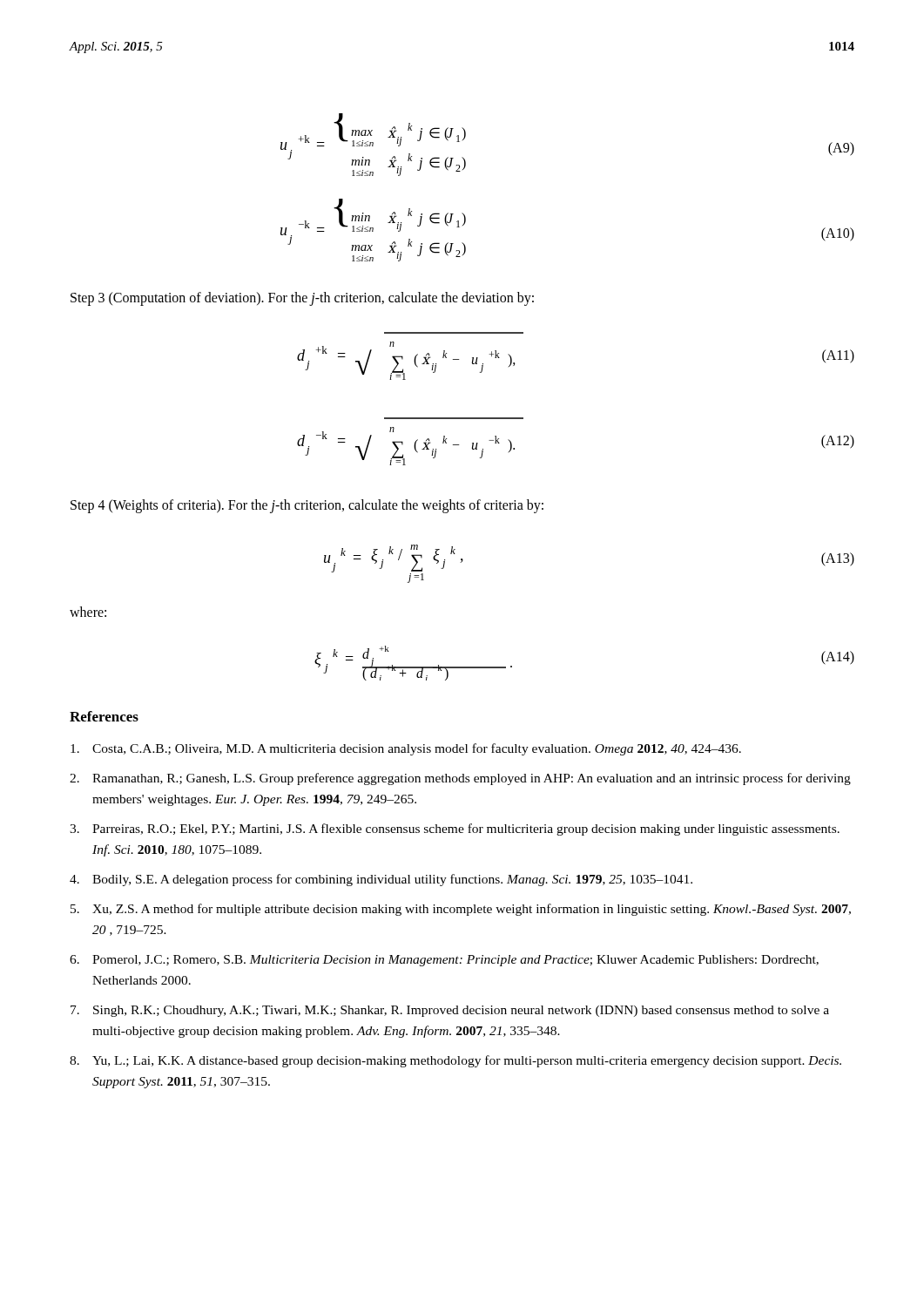This screenshot has width=924, height=1307.
Task: Find the text block starting "u j +k = { max 1≤i≤n"
Action: click(362, 144)
